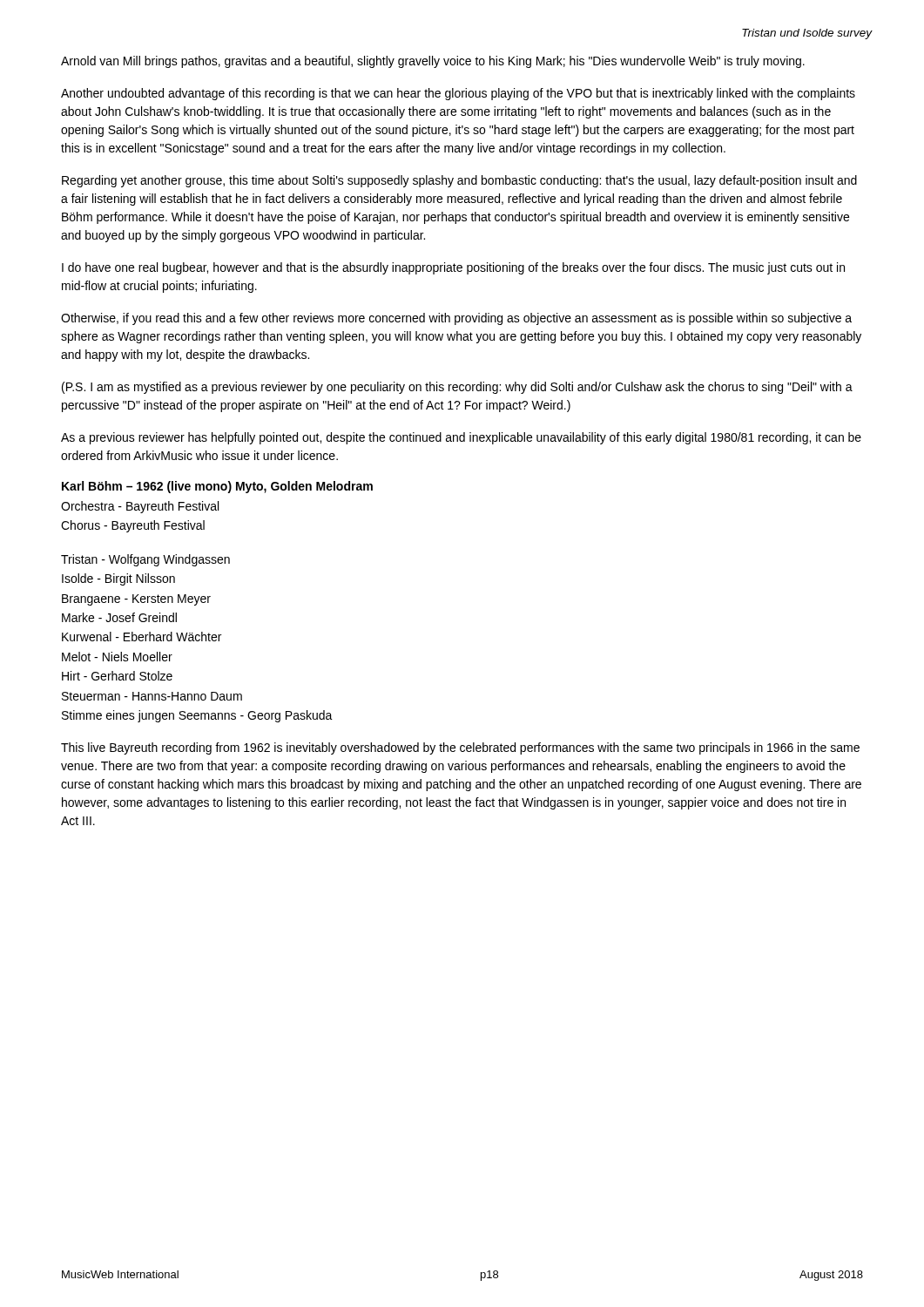Find the block on this page that starts "Isolde - Birgit"

[x=118, y=579]
